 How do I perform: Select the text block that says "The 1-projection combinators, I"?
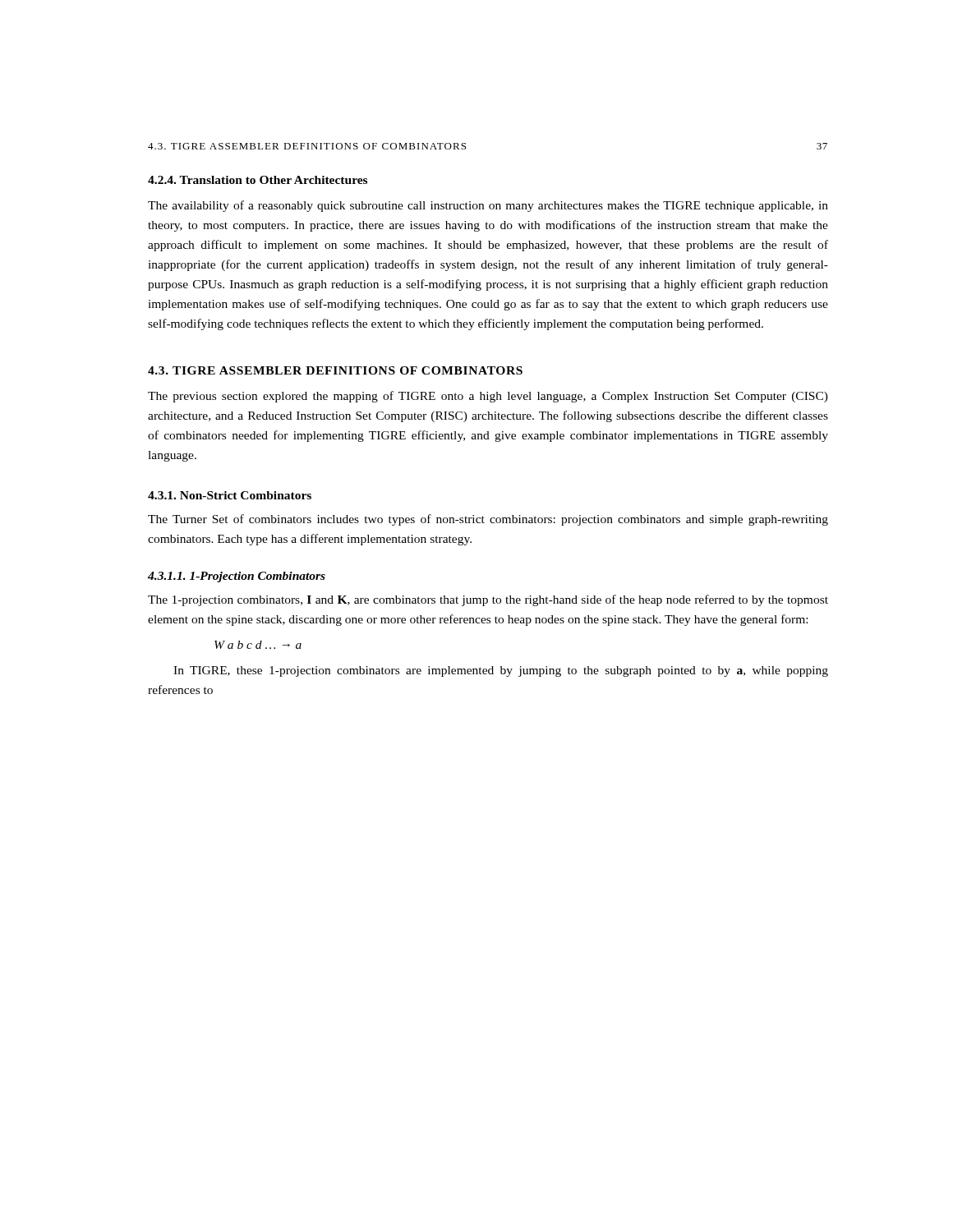(488, 609)
